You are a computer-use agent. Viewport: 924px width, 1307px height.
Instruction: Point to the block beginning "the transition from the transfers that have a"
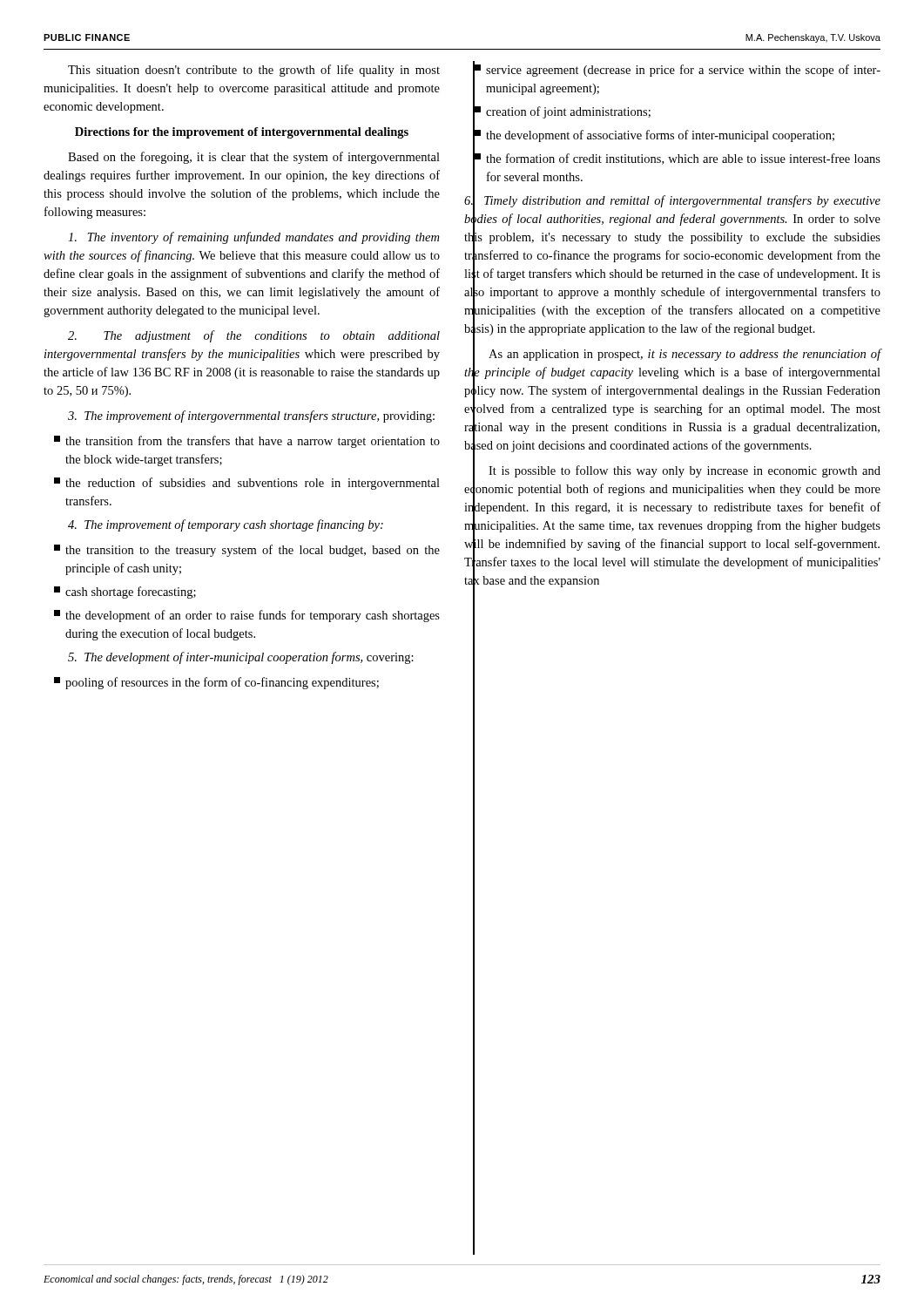[247, 451]
